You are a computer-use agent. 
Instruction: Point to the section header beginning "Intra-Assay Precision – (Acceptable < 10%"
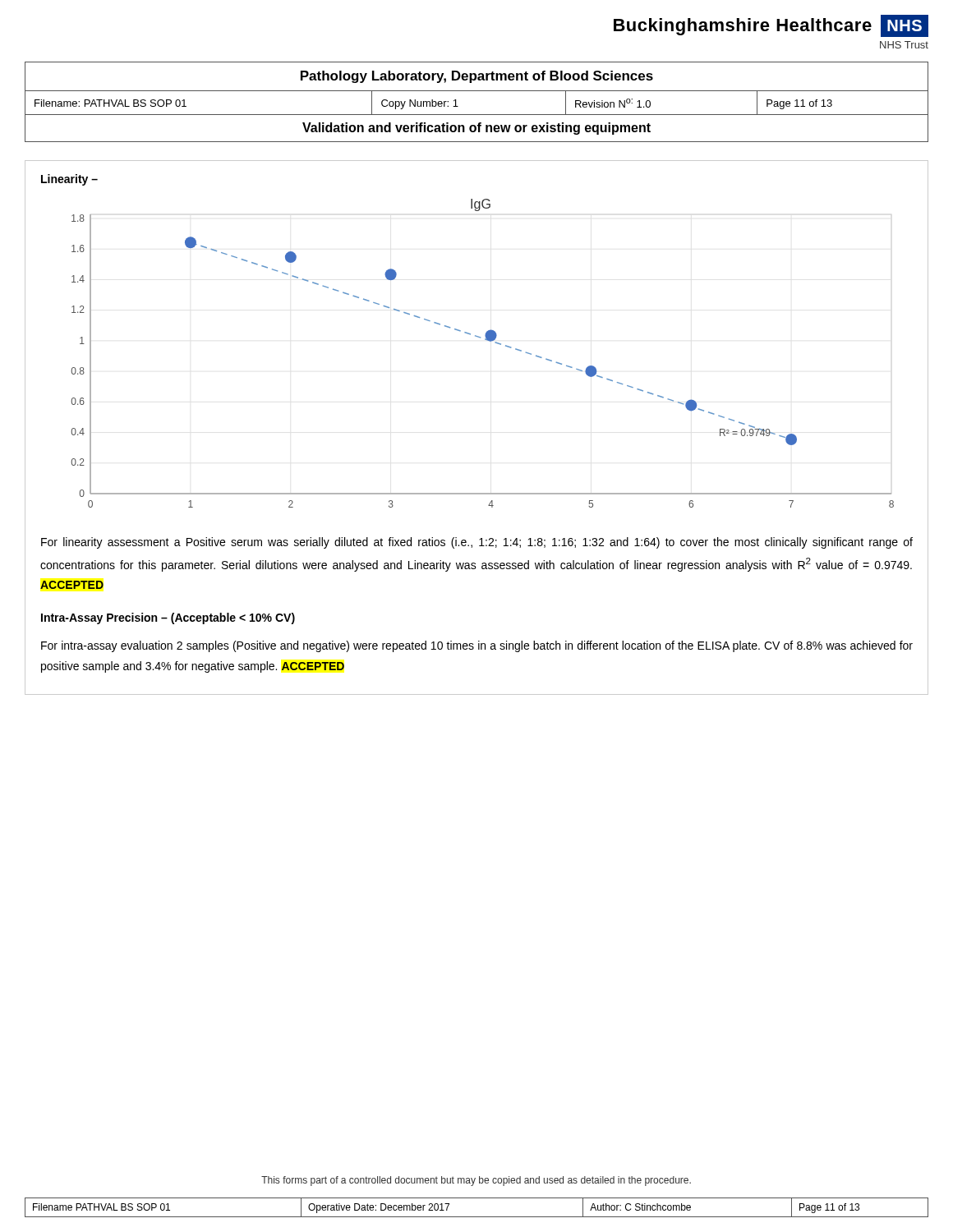coord(168,618)
